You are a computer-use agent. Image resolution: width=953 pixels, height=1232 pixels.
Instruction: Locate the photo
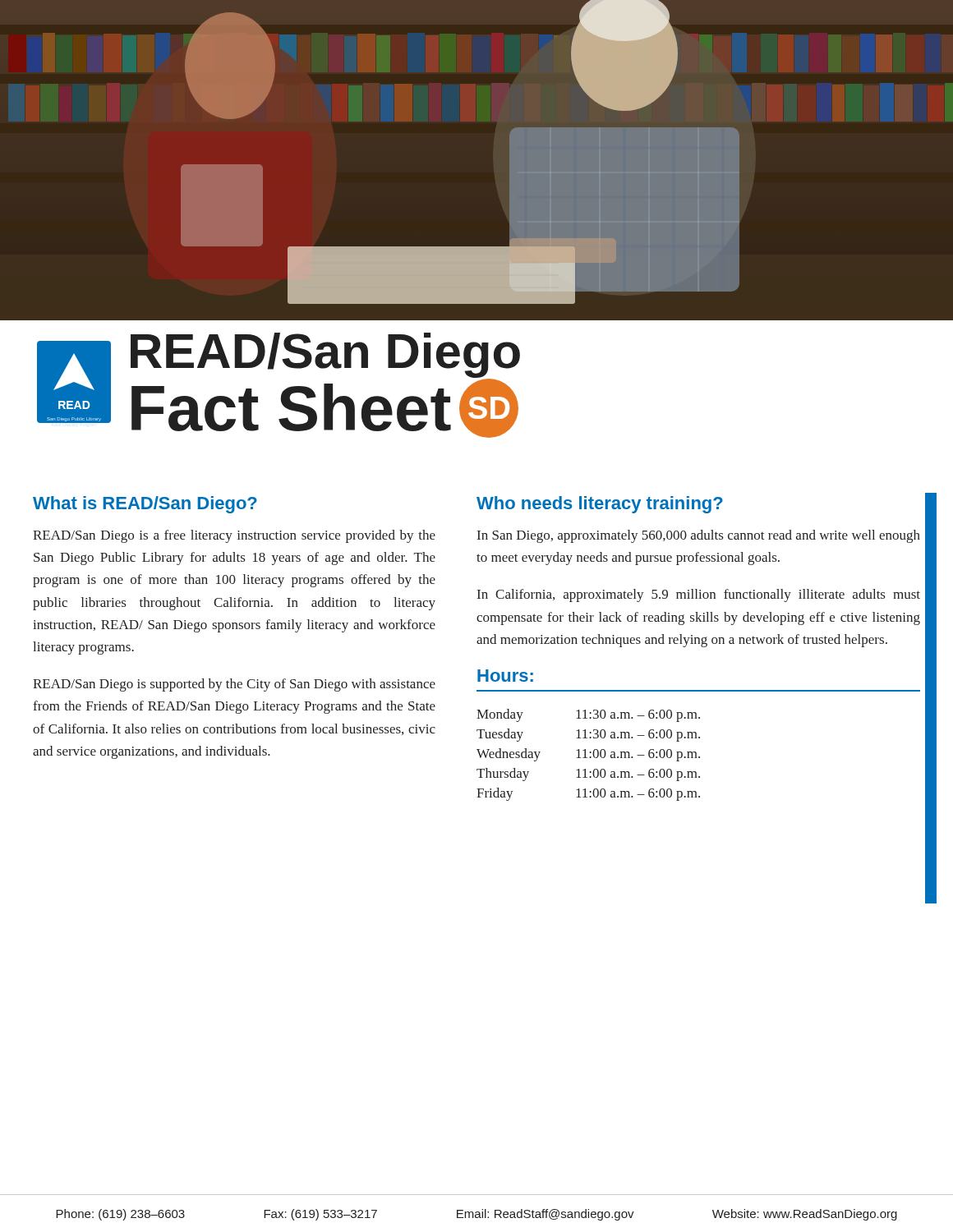click(476, 160)
